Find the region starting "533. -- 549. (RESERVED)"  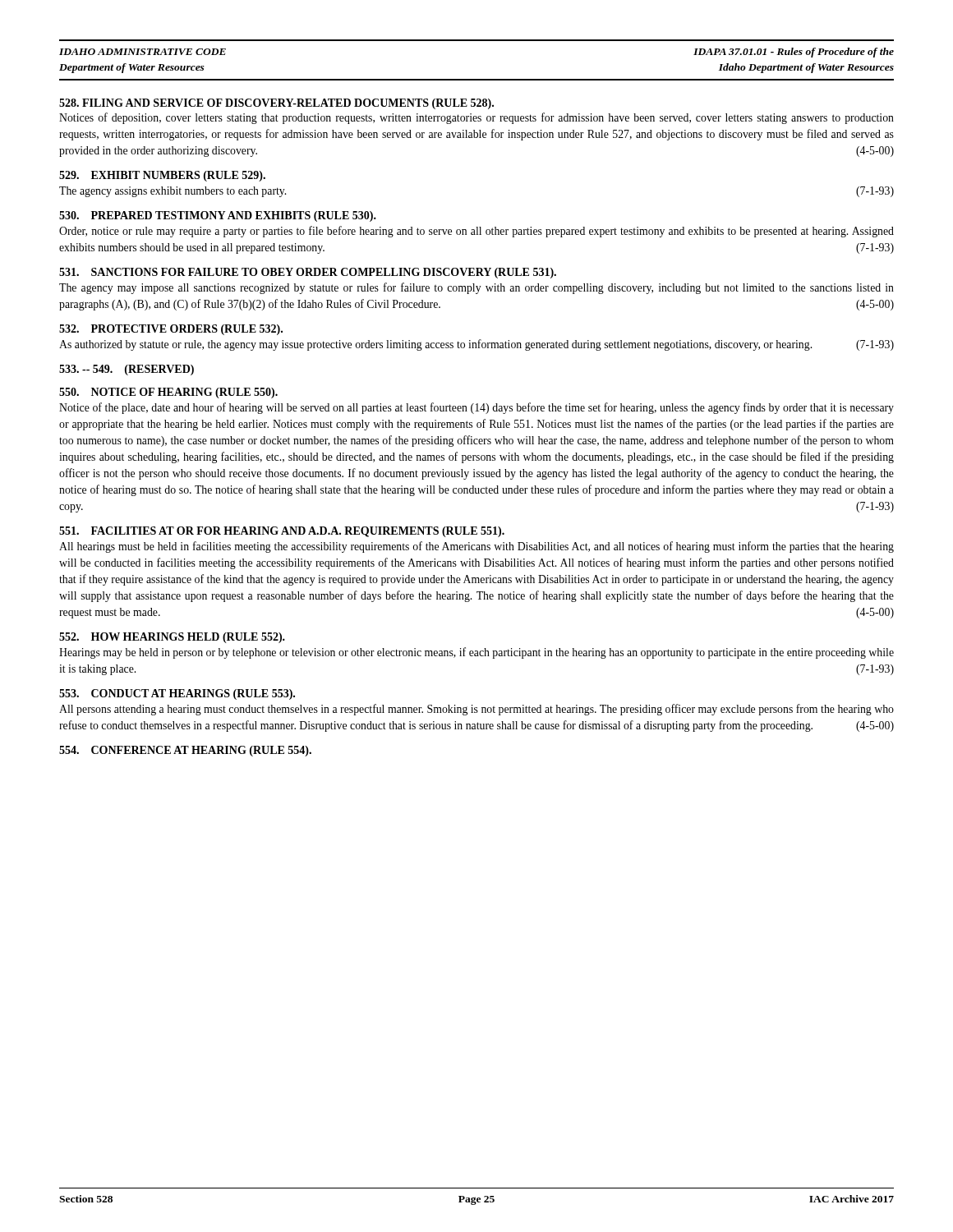pyautogui.click(x=127, y=370)
